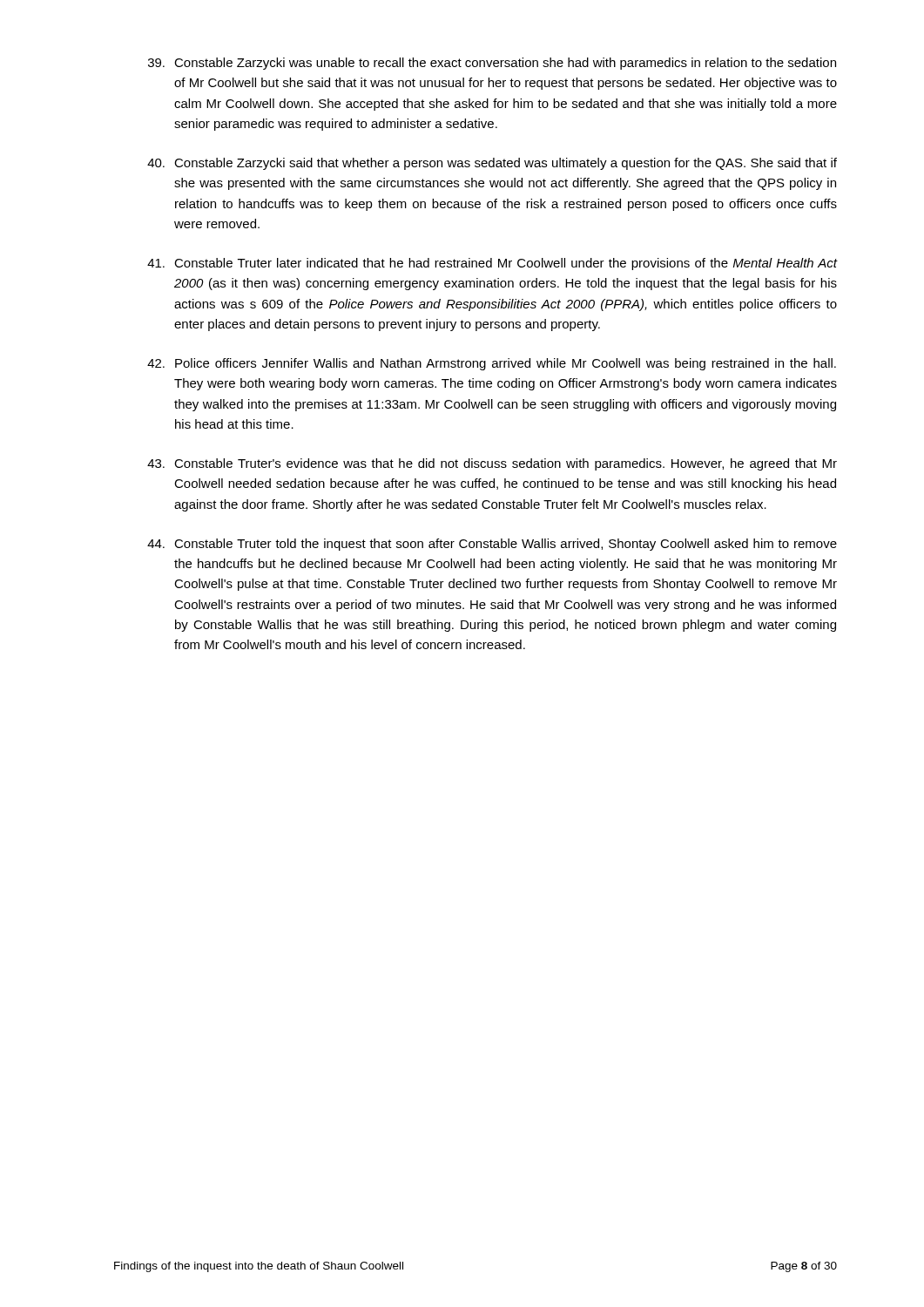Click on the region starting "41. Constable Truter later"
The width and height of the screenshot is (924, 1307).
pyautogui.click(x=475, y=293)
